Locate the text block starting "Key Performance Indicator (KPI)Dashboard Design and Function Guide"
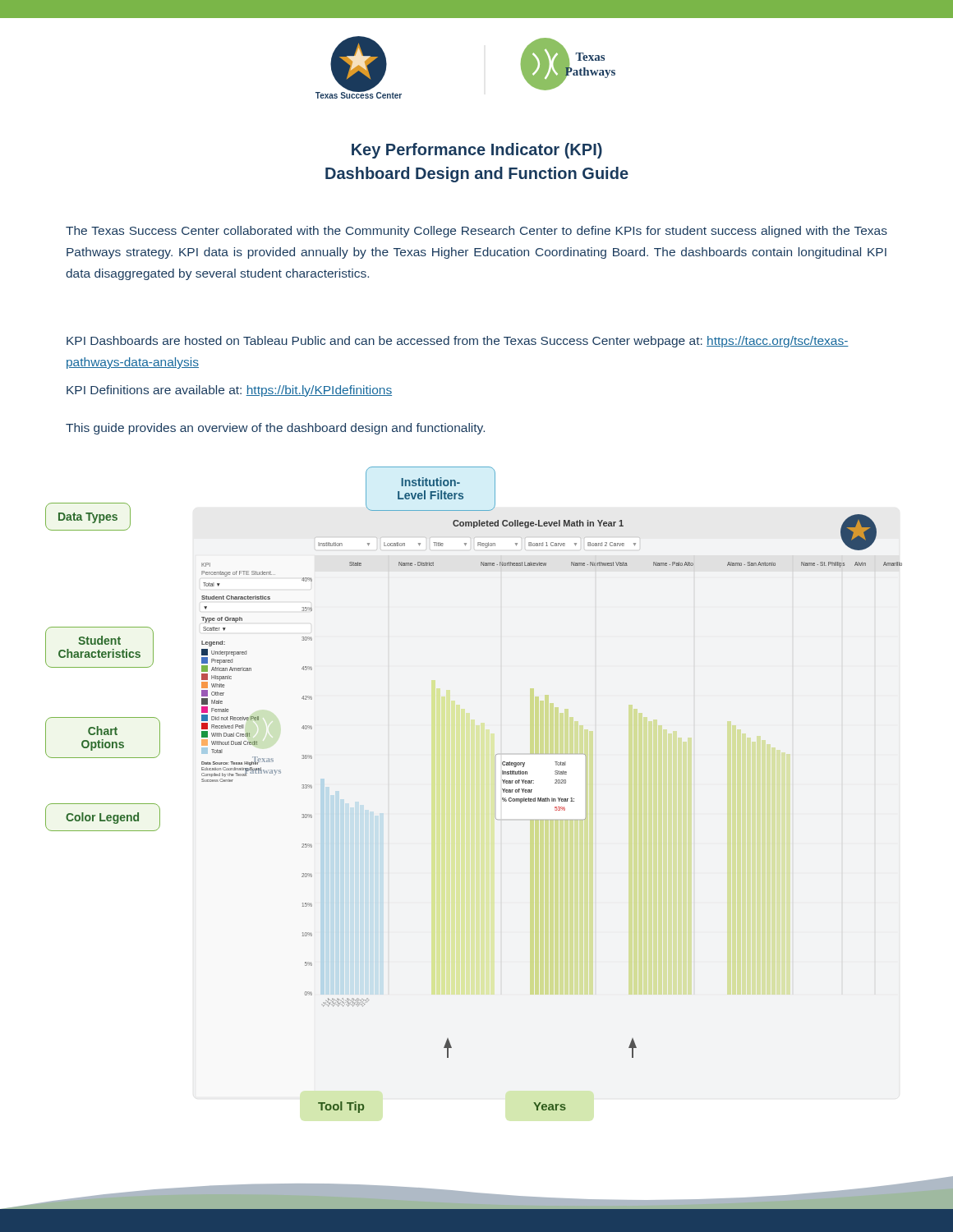The height and width of the screenshot is (1232, 953). (x=476, y=162)
